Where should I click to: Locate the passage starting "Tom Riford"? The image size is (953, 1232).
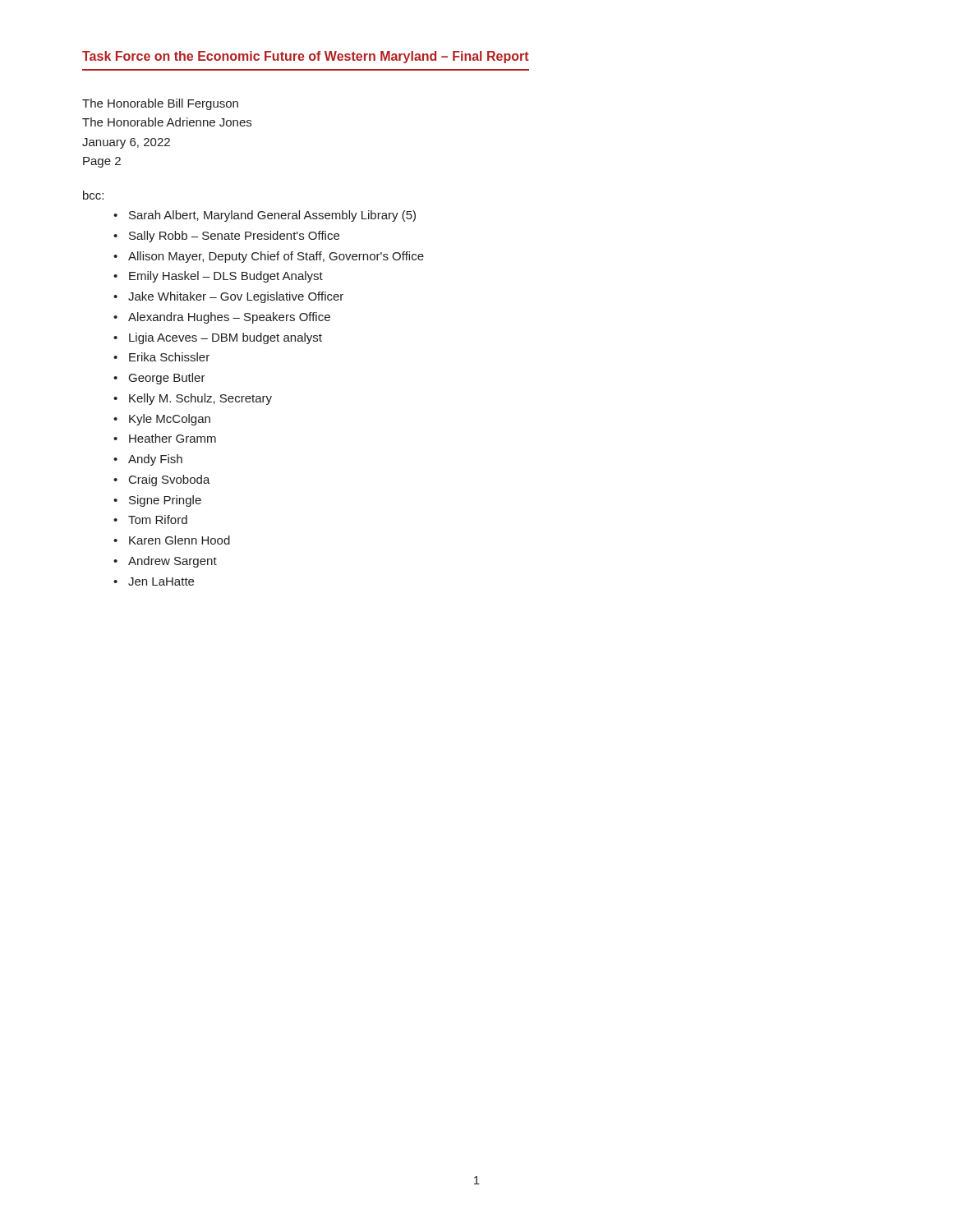158,520
